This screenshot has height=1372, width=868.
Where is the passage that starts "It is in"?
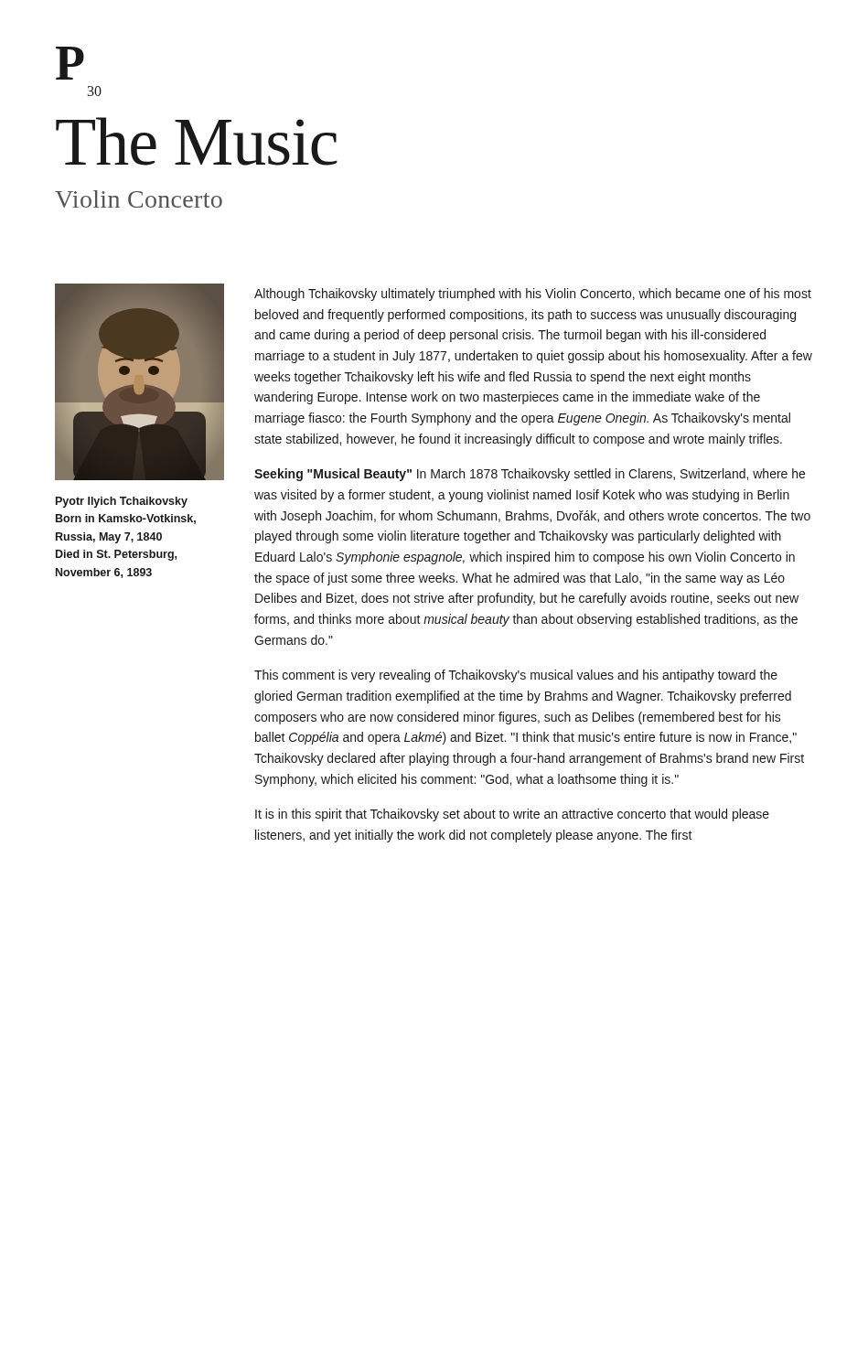[x=512, y=825]
